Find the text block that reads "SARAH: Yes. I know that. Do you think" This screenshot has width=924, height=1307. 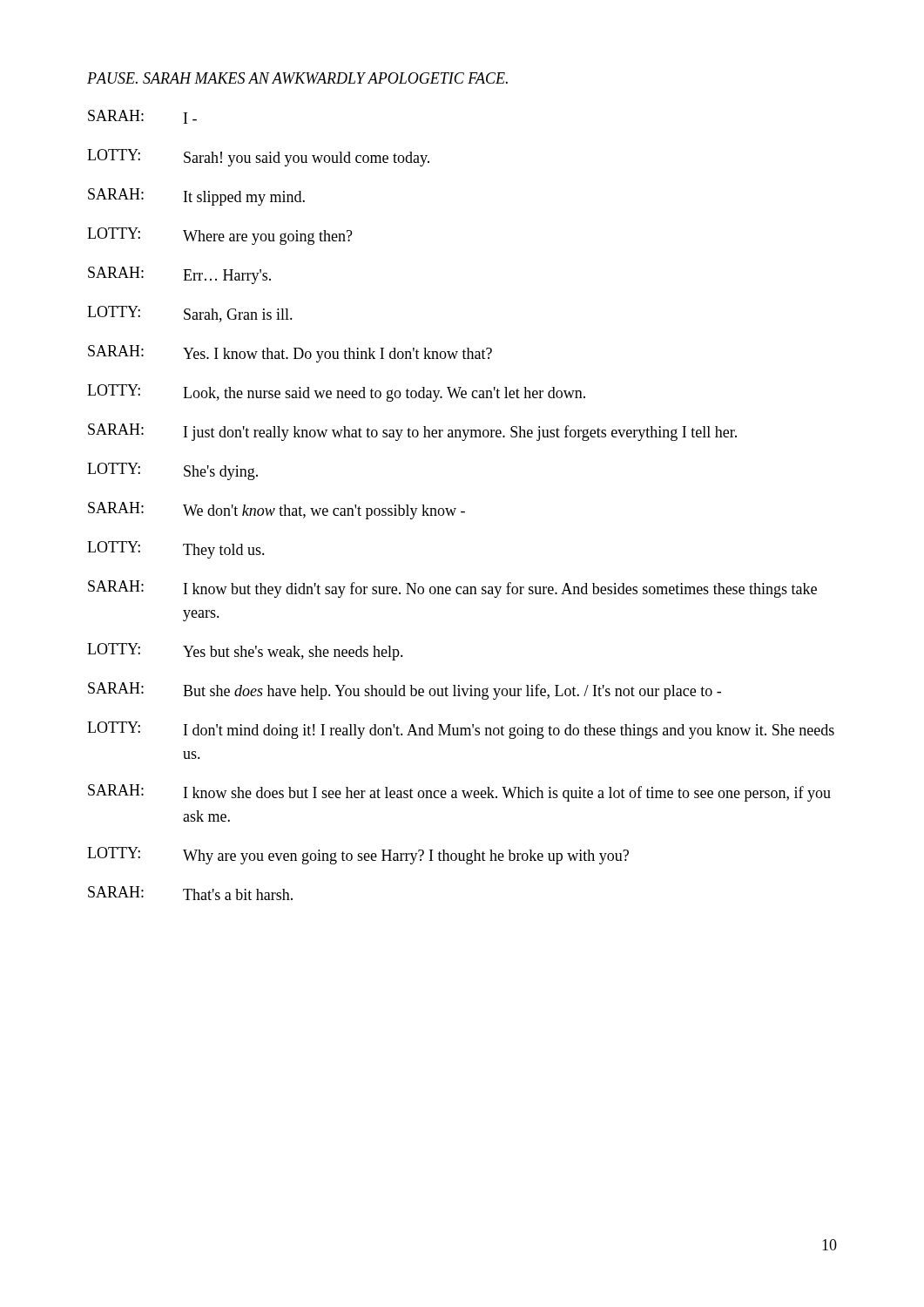coord(462,354)
